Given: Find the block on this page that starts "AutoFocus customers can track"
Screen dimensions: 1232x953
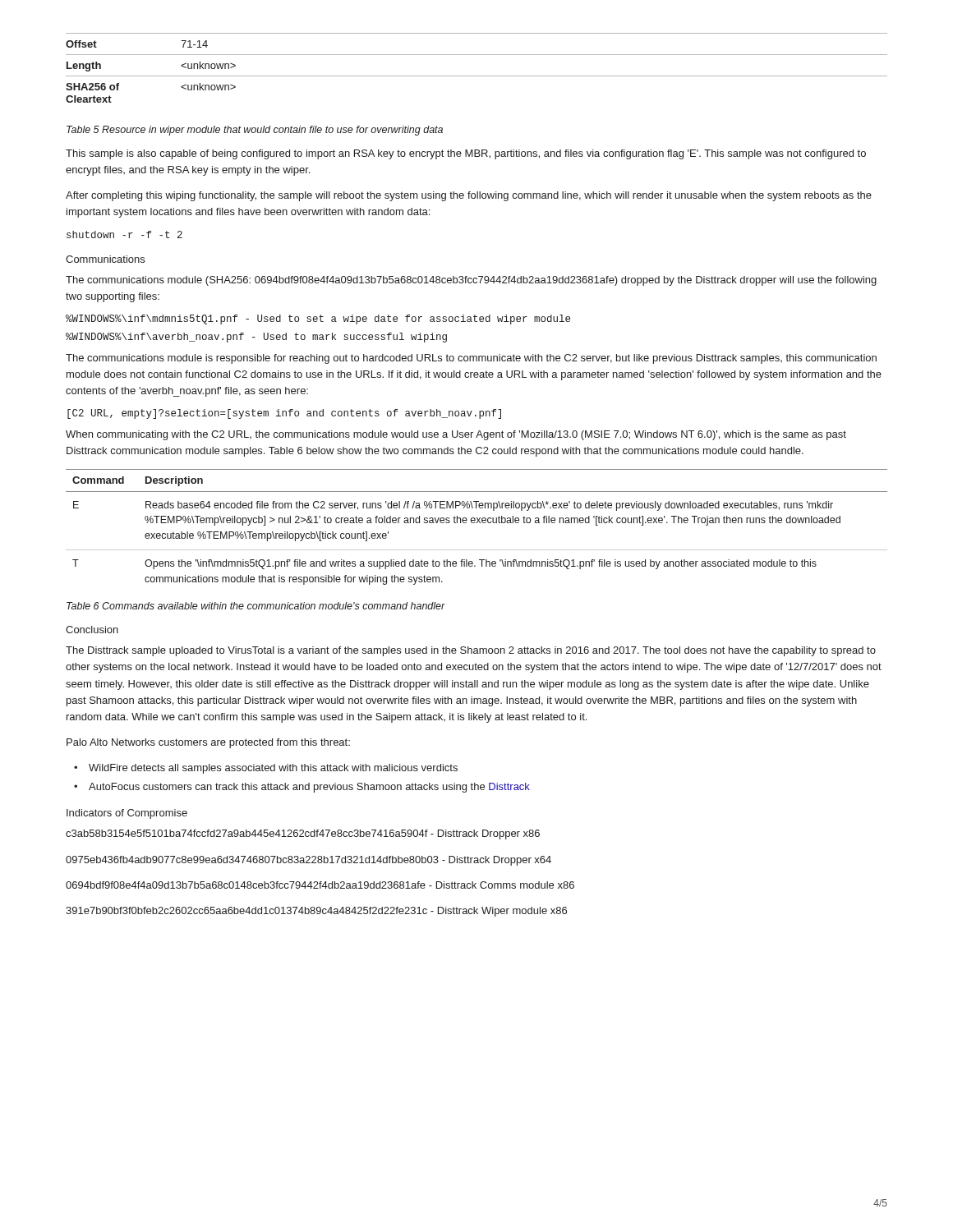Looking at the screenshot, I should (309, 787).
